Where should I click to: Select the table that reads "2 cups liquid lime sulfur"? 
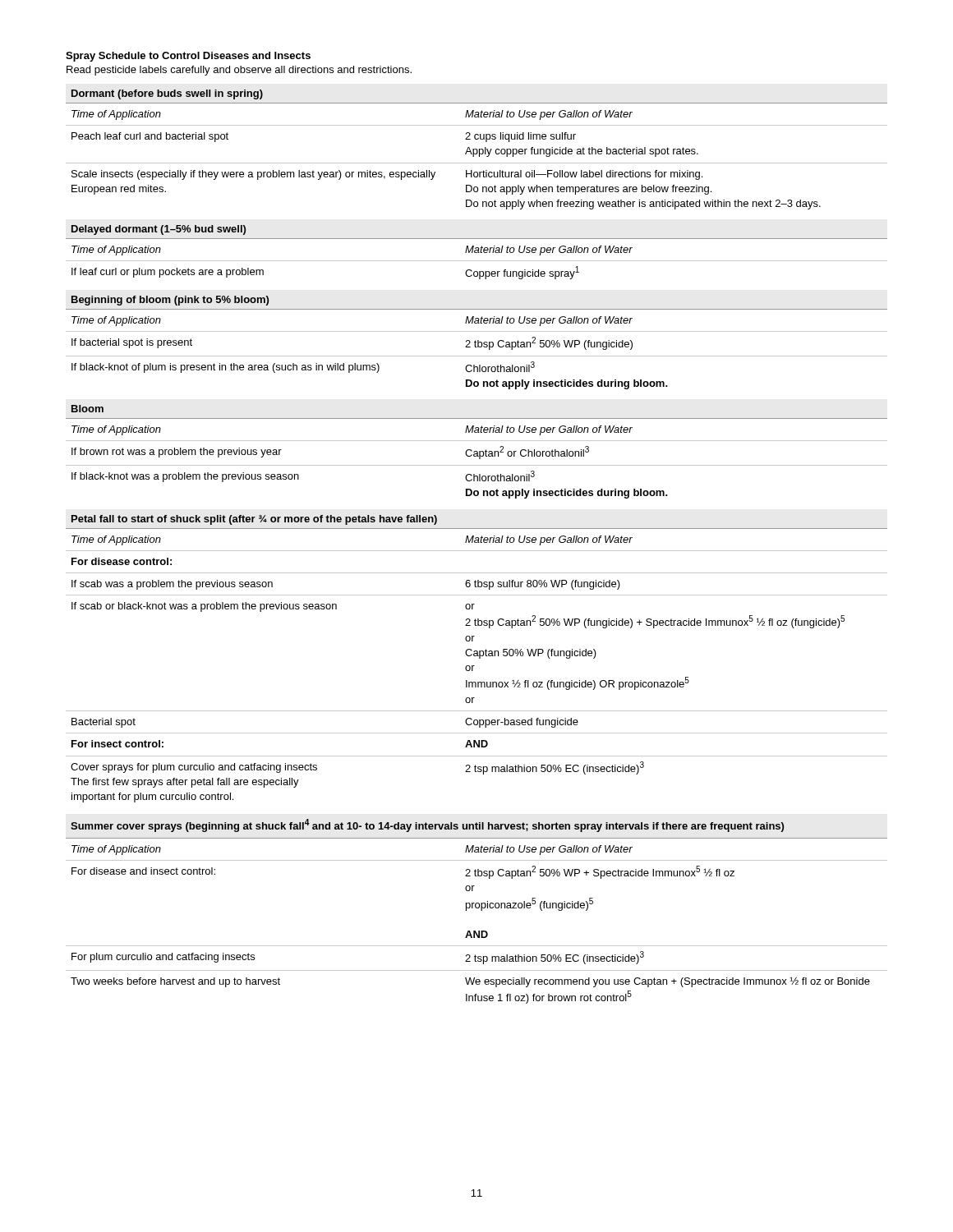(476, 159)
